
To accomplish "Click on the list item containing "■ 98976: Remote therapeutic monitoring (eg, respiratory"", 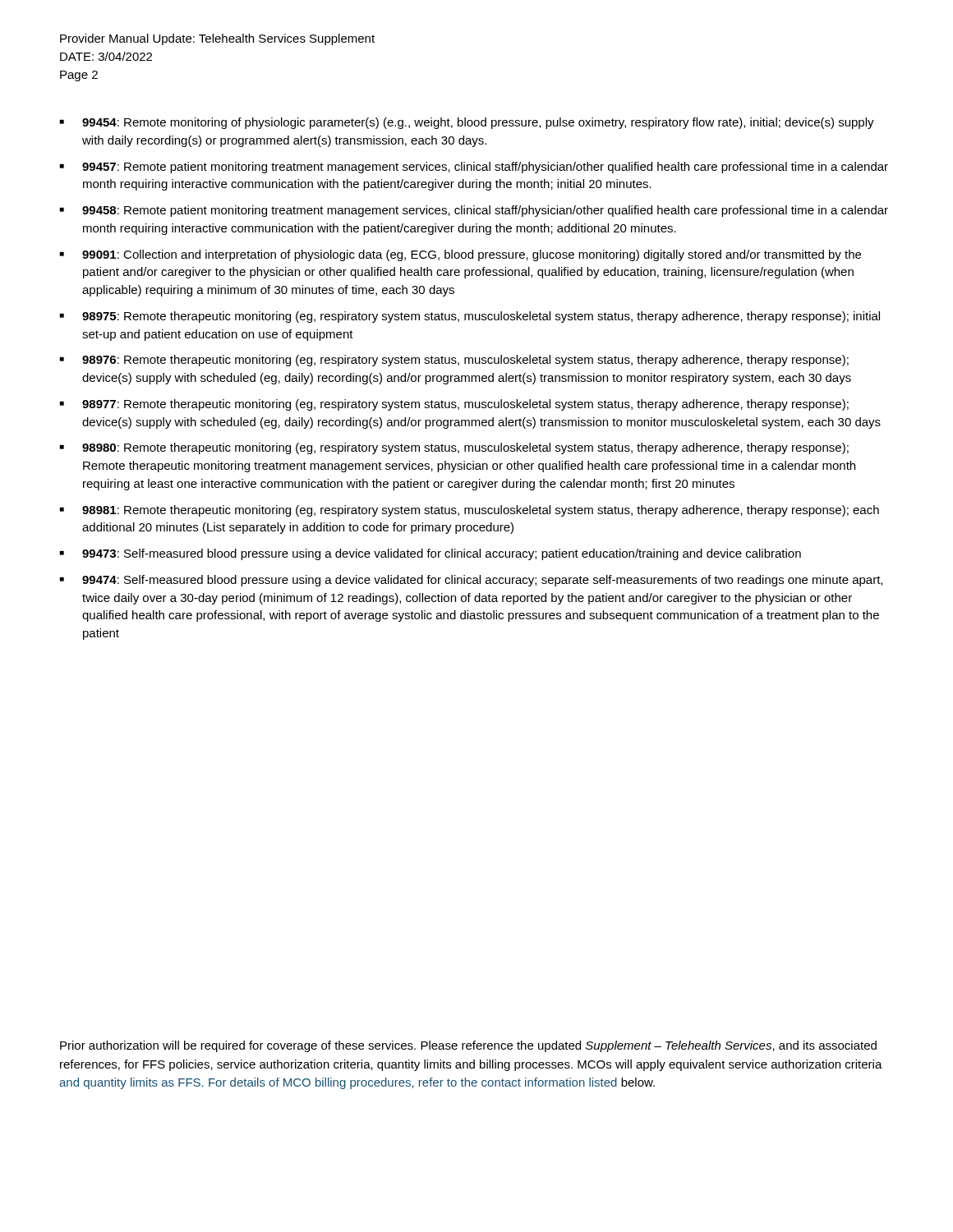I will [476, 369].
